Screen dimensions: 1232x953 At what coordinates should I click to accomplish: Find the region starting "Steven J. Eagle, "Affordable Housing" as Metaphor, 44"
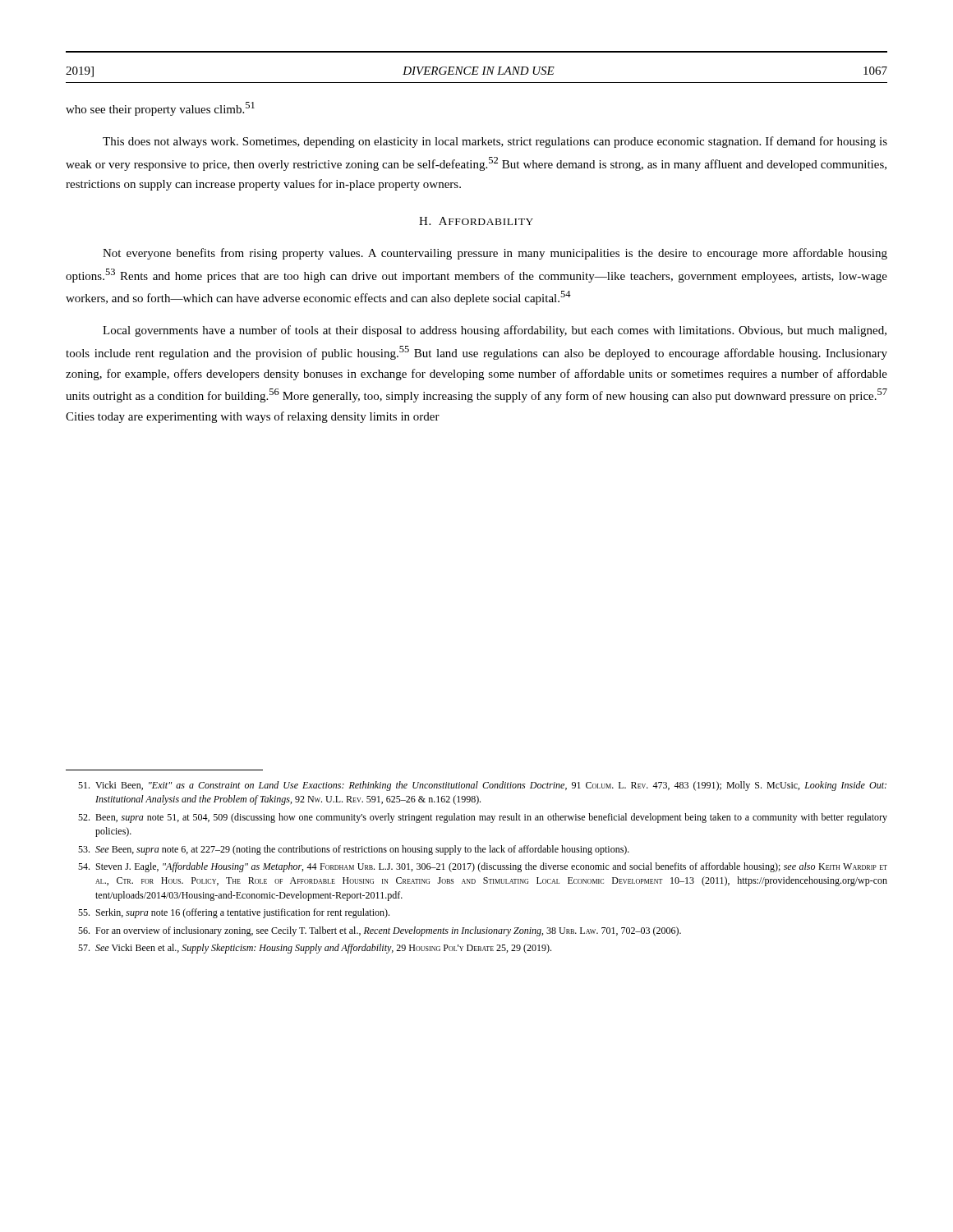tap(476, 881)
